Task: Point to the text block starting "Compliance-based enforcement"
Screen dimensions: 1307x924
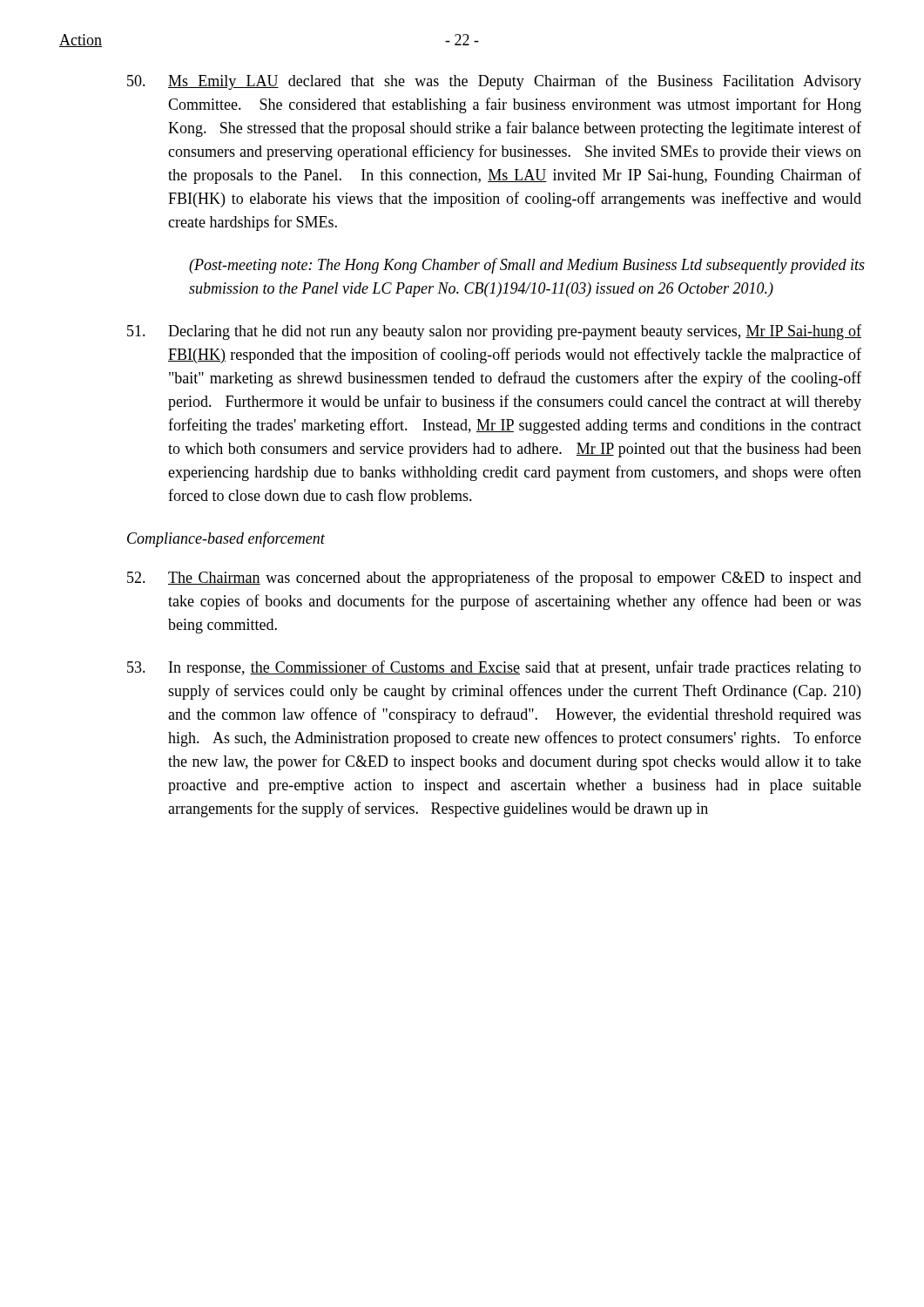Action: 225,538
